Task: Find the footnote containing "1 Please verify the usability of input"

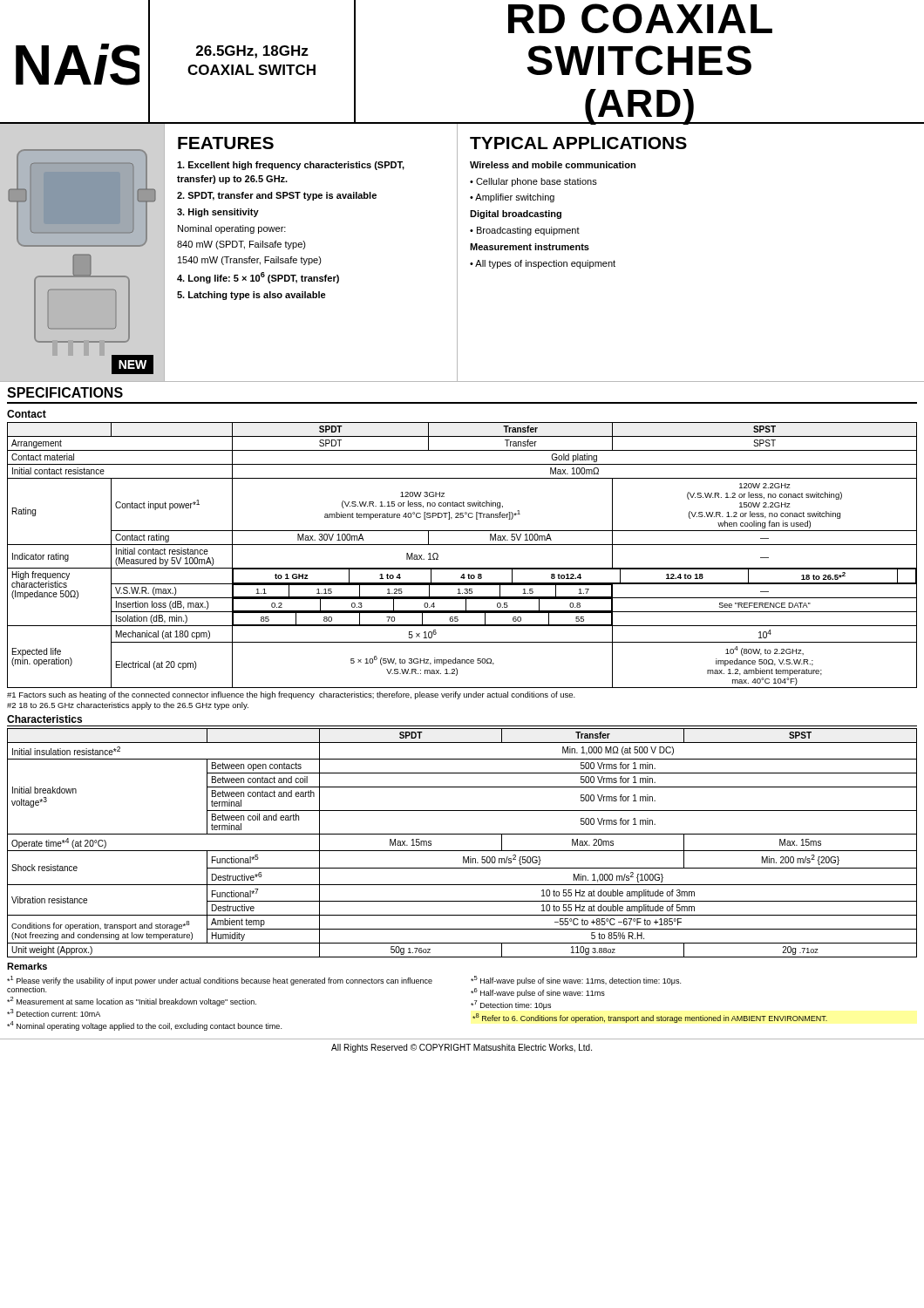Action: pos(462,1003)
